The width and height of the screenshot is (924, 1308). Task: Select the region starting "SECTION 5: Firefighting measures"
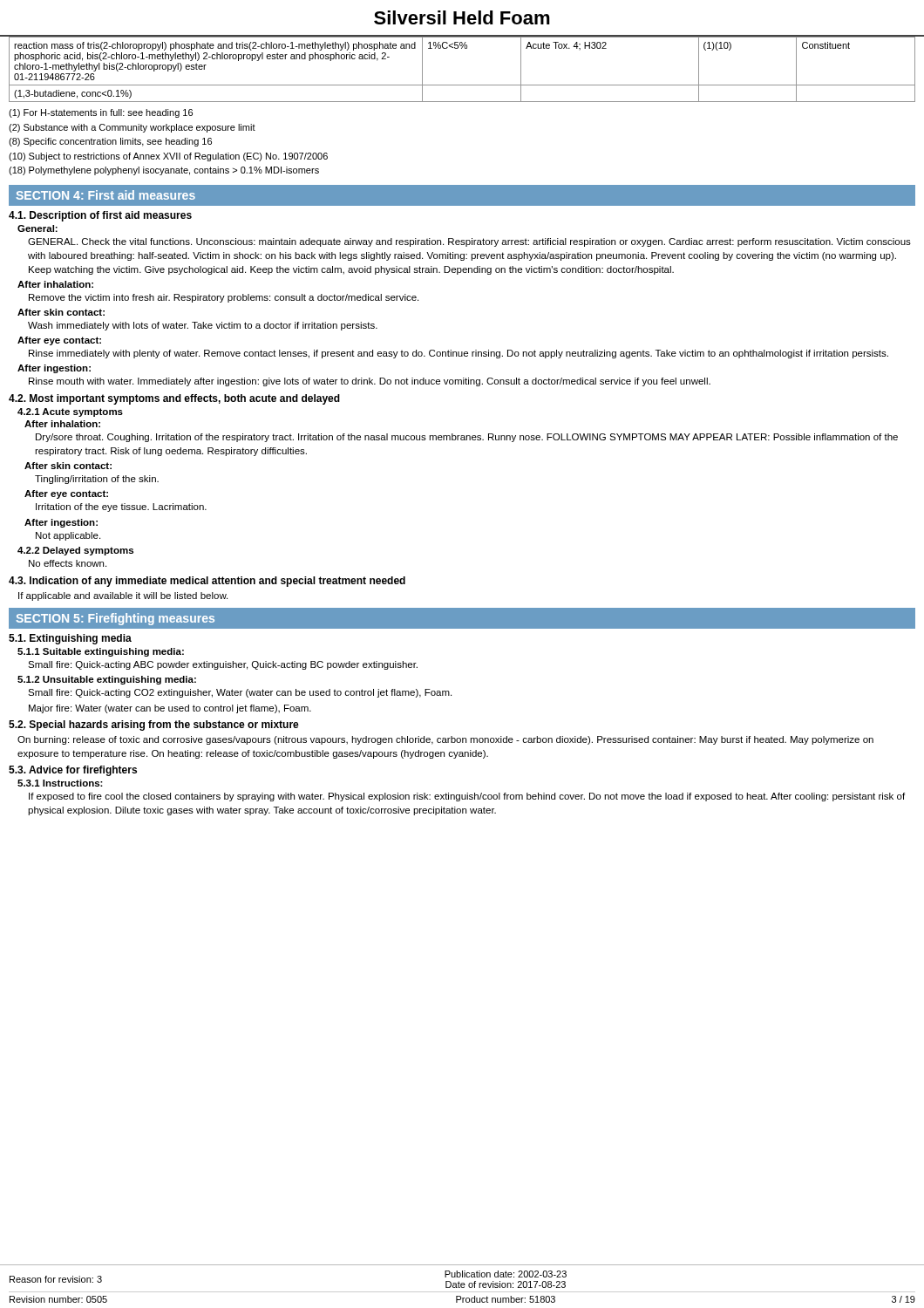click(115, 618)
